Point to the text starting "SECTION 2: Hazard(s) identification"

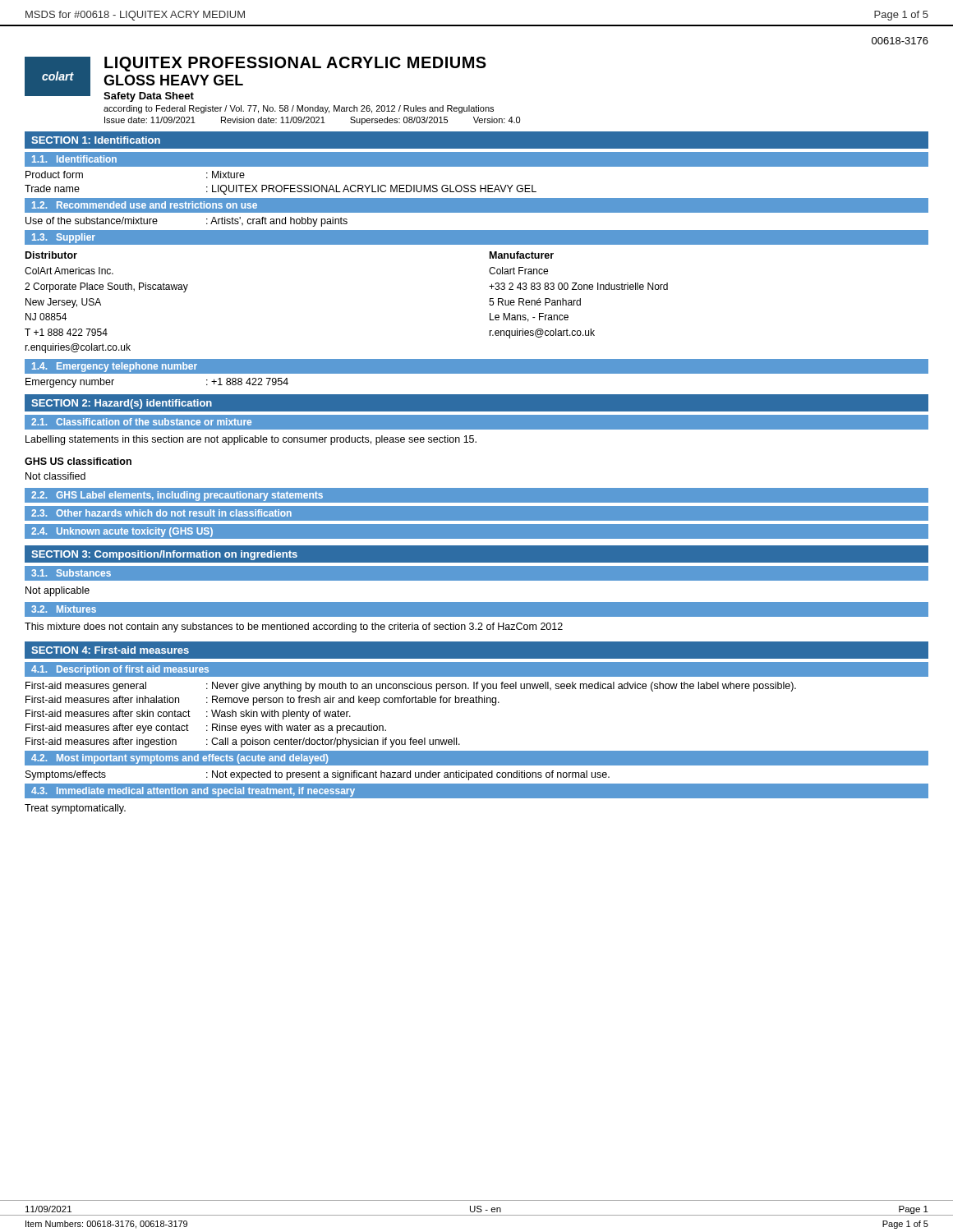(122, 403)
